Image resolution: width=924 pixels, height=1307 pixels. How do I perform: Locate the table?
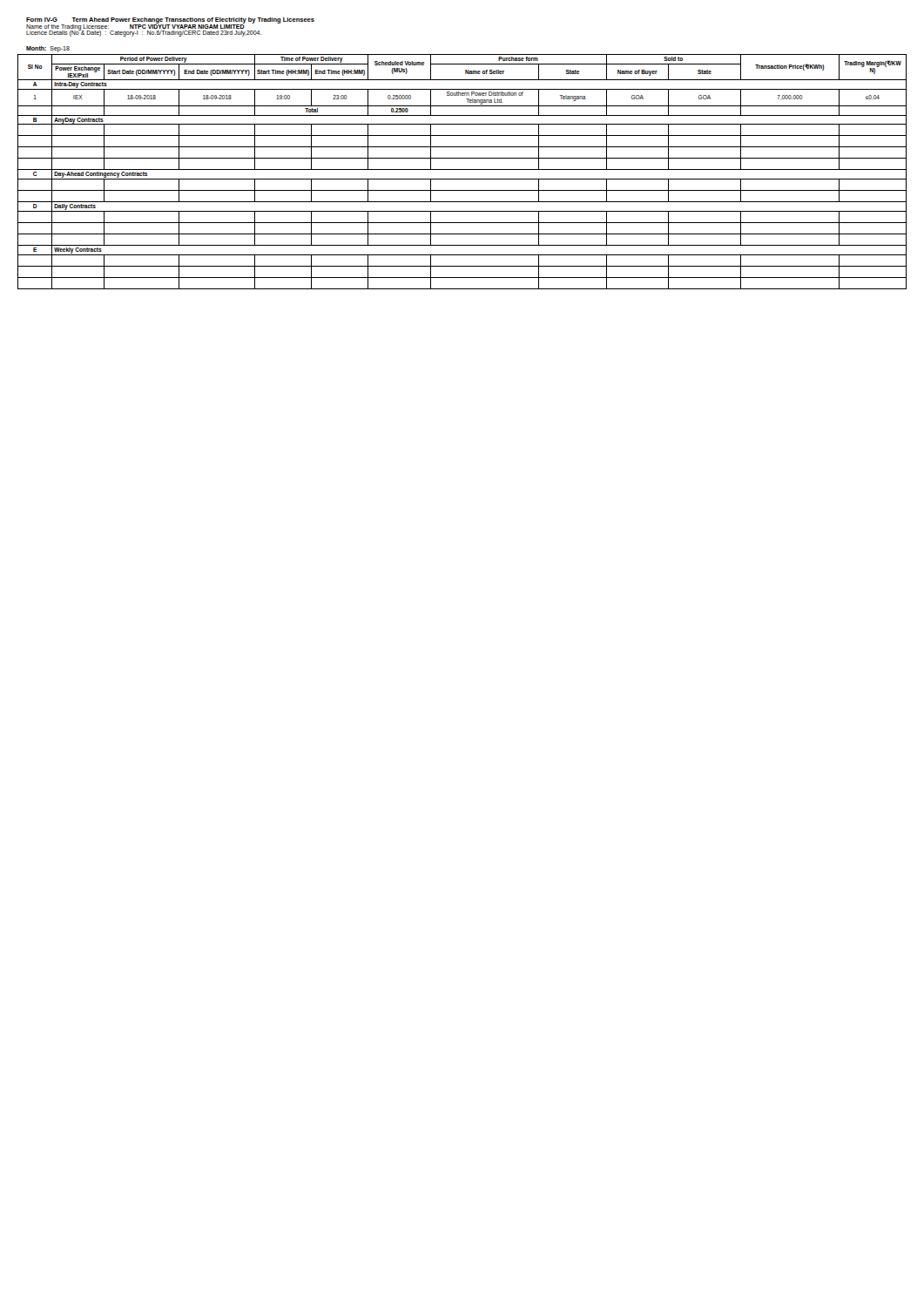click(x=462, y=172)
